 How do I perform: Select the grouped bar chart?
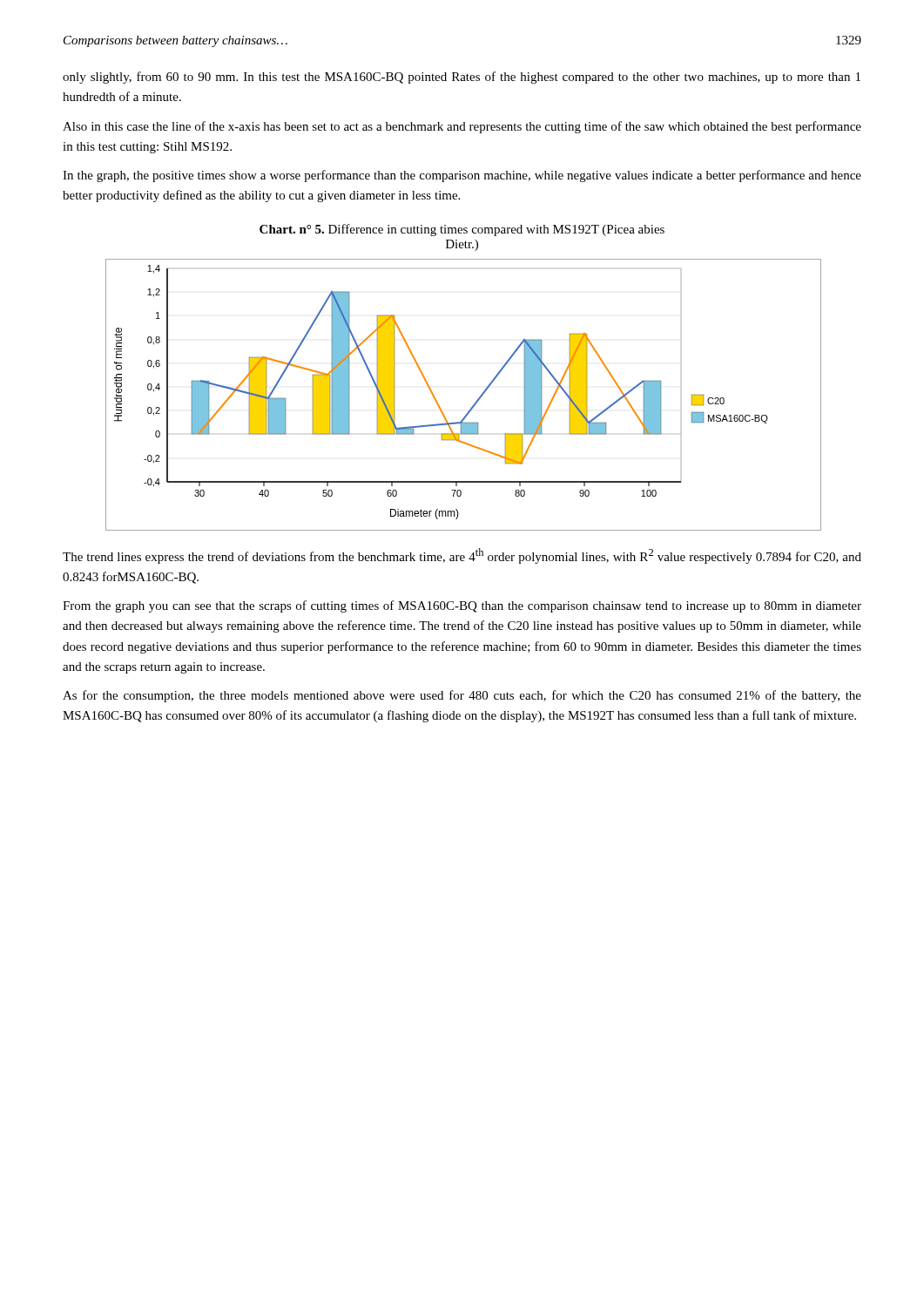(x=462, y=394)
